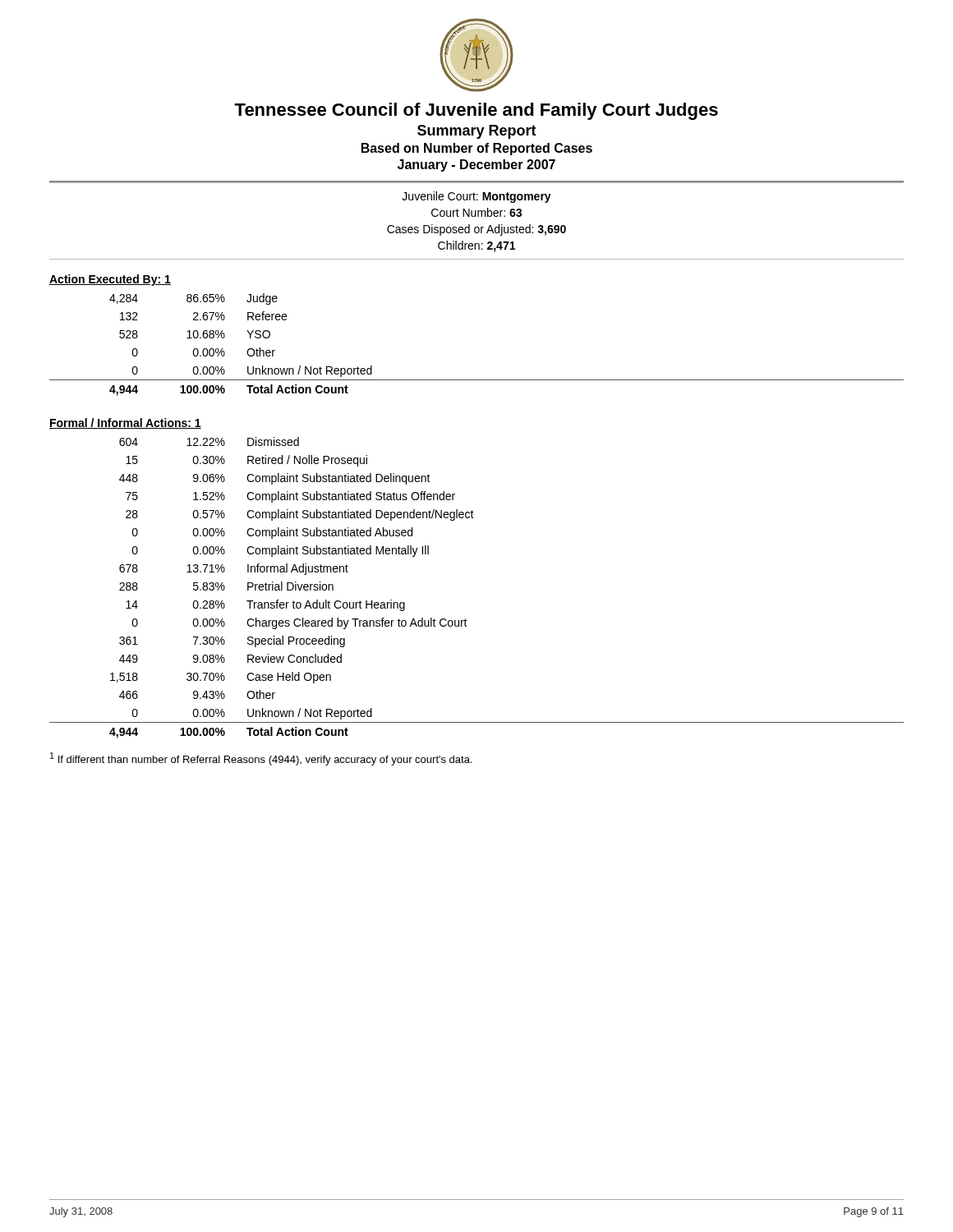Find the block on this page that starts "Cases Disposed or"

pos(476,229)
